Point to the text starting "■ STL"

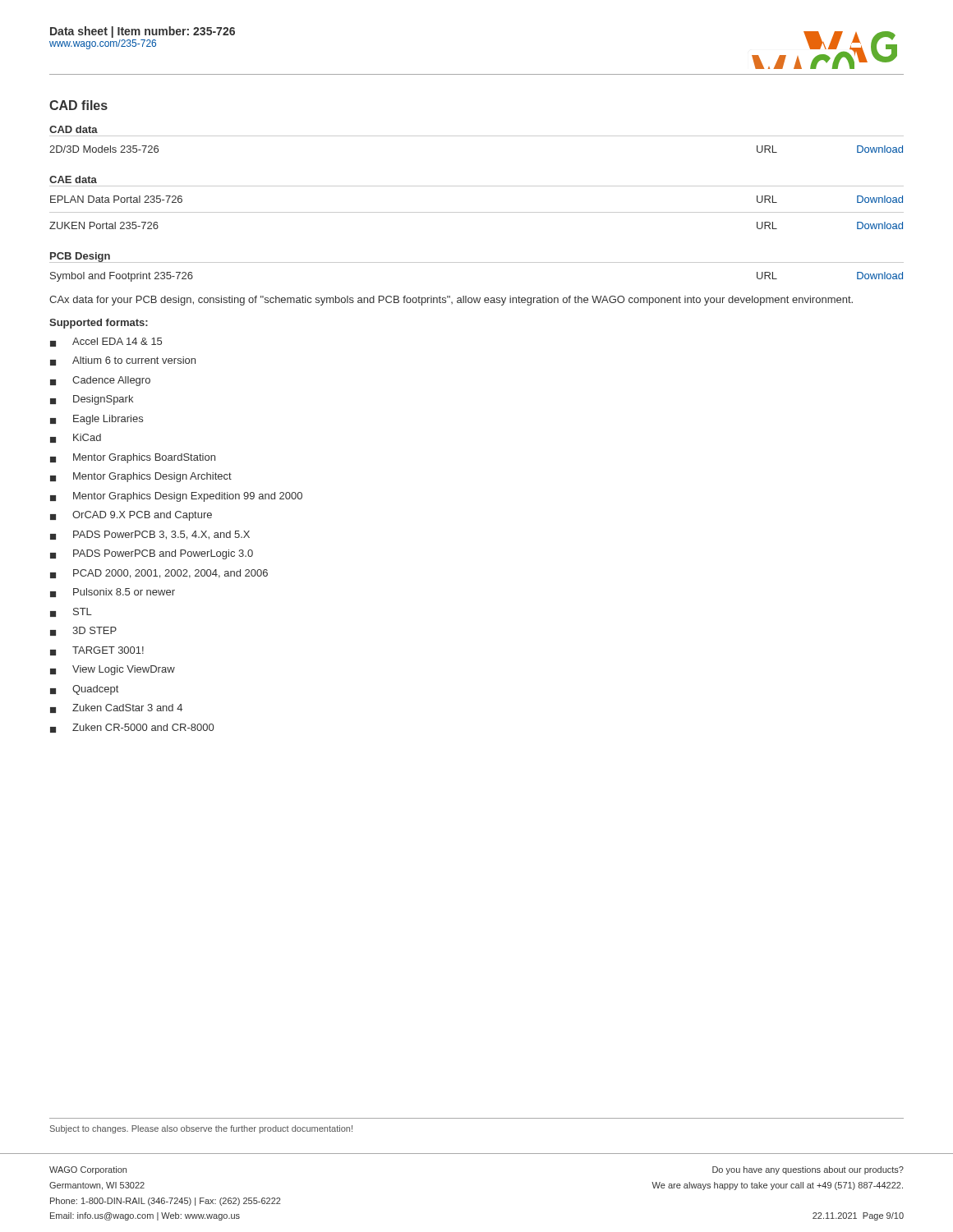click(x=71, y=613)
